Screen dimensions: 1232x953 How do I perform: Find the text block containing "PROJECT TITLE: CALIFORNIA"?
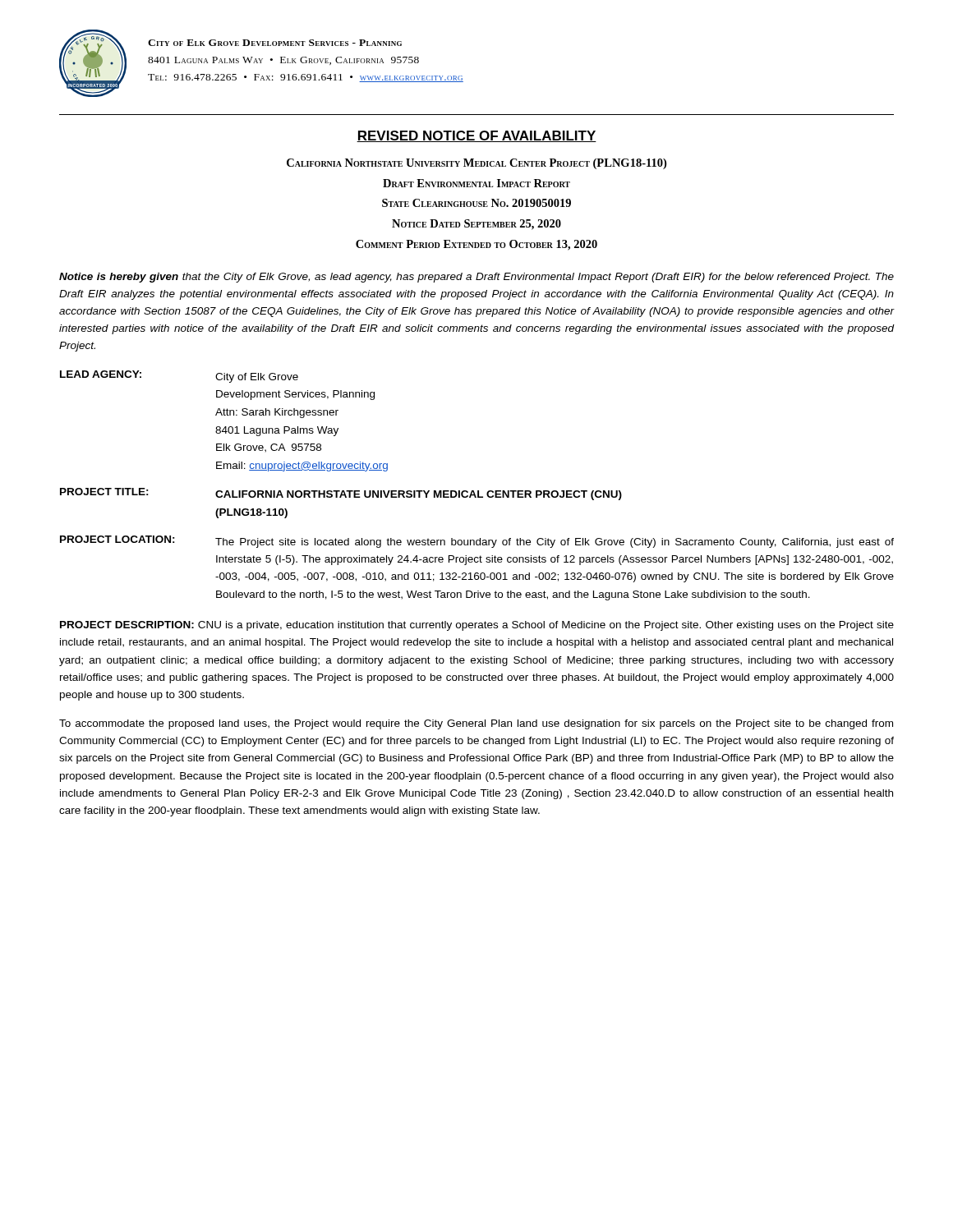[476, 503]
